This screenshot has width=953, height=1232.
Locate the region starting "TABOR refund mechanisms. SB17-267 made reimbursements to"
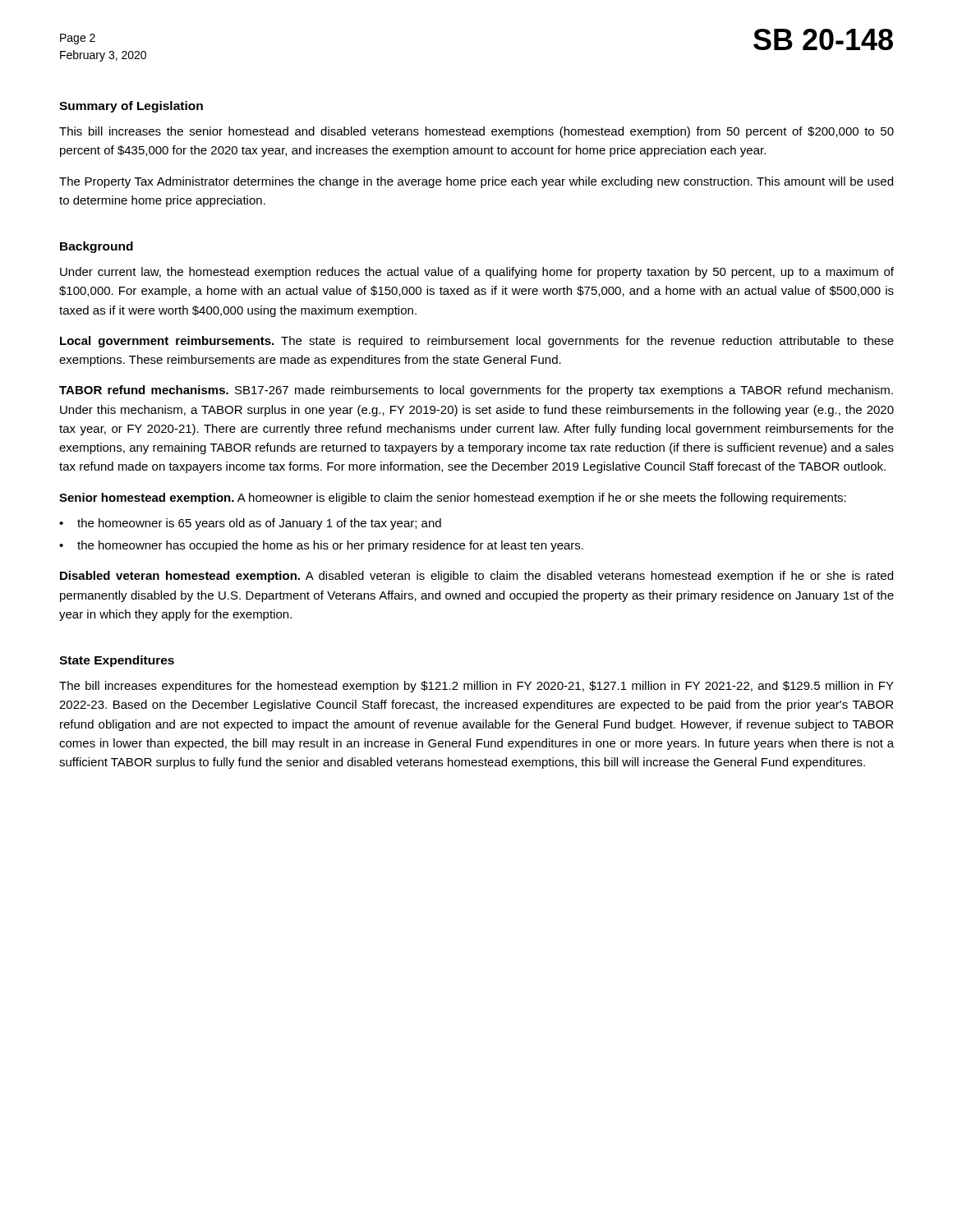point(476,428)
